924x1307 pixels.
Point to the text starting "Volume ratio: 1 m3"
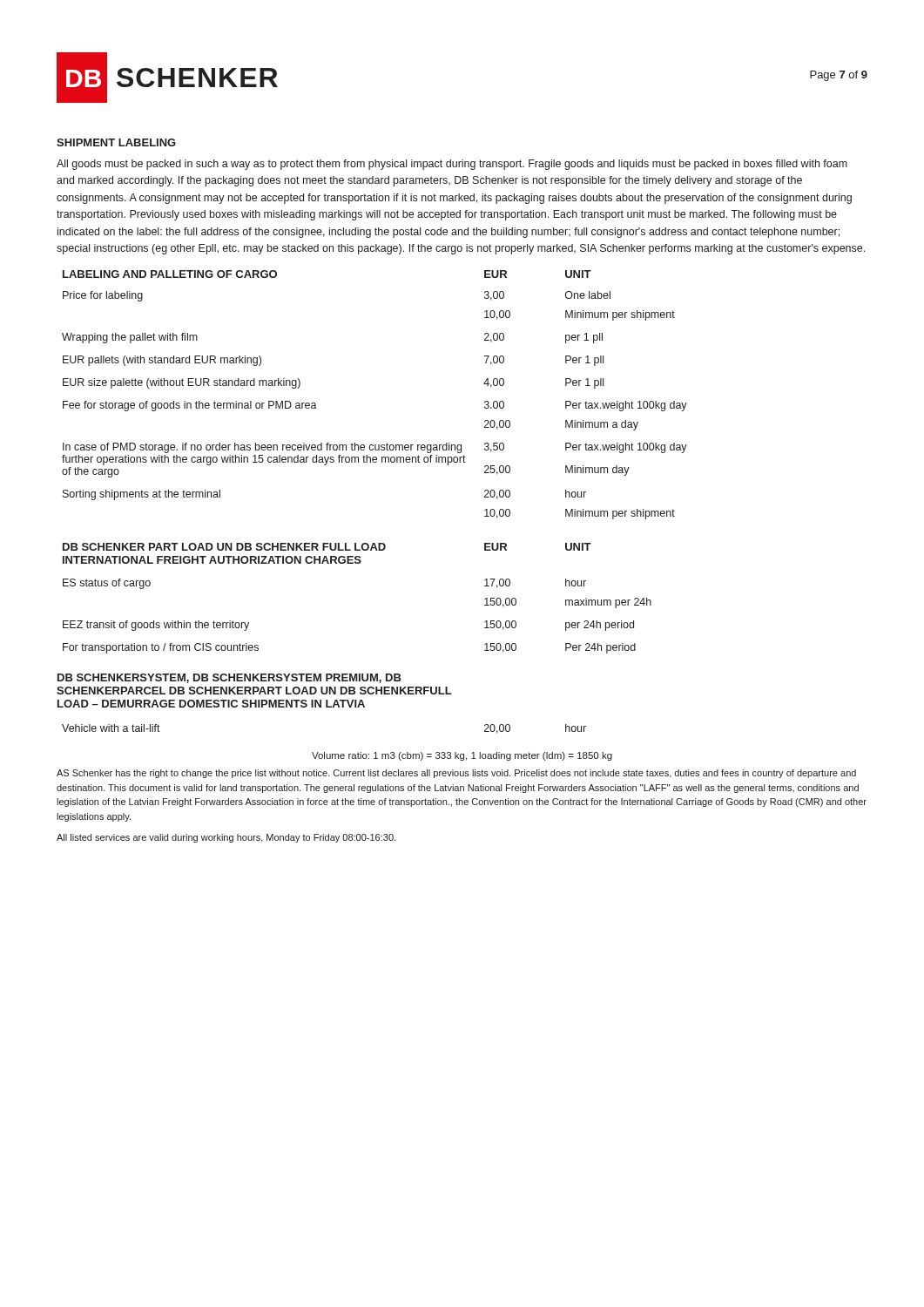pos(462,756)
